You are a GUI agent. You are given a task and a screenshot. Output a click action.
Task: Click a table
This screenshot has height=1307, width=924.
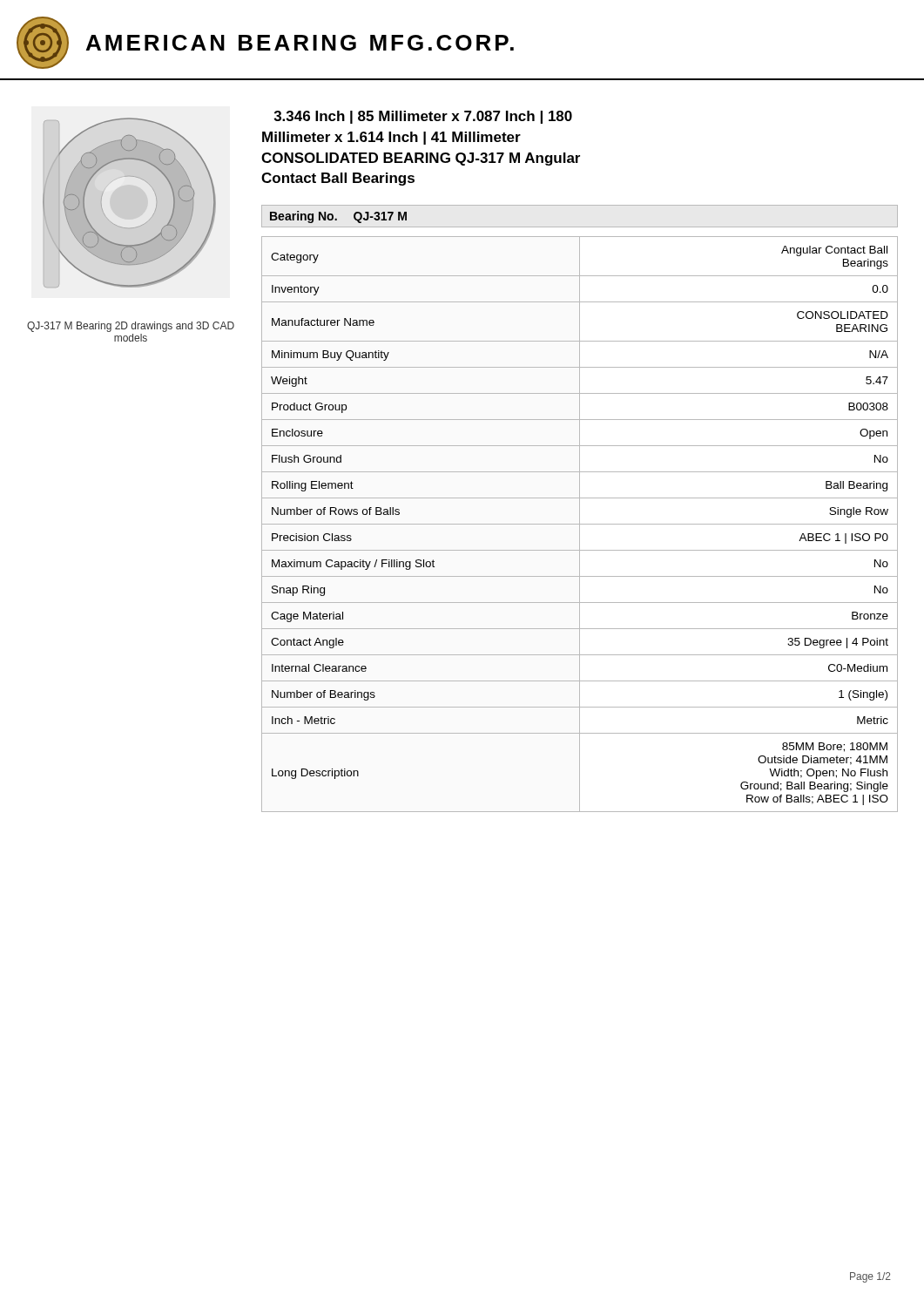pos(580,524)
